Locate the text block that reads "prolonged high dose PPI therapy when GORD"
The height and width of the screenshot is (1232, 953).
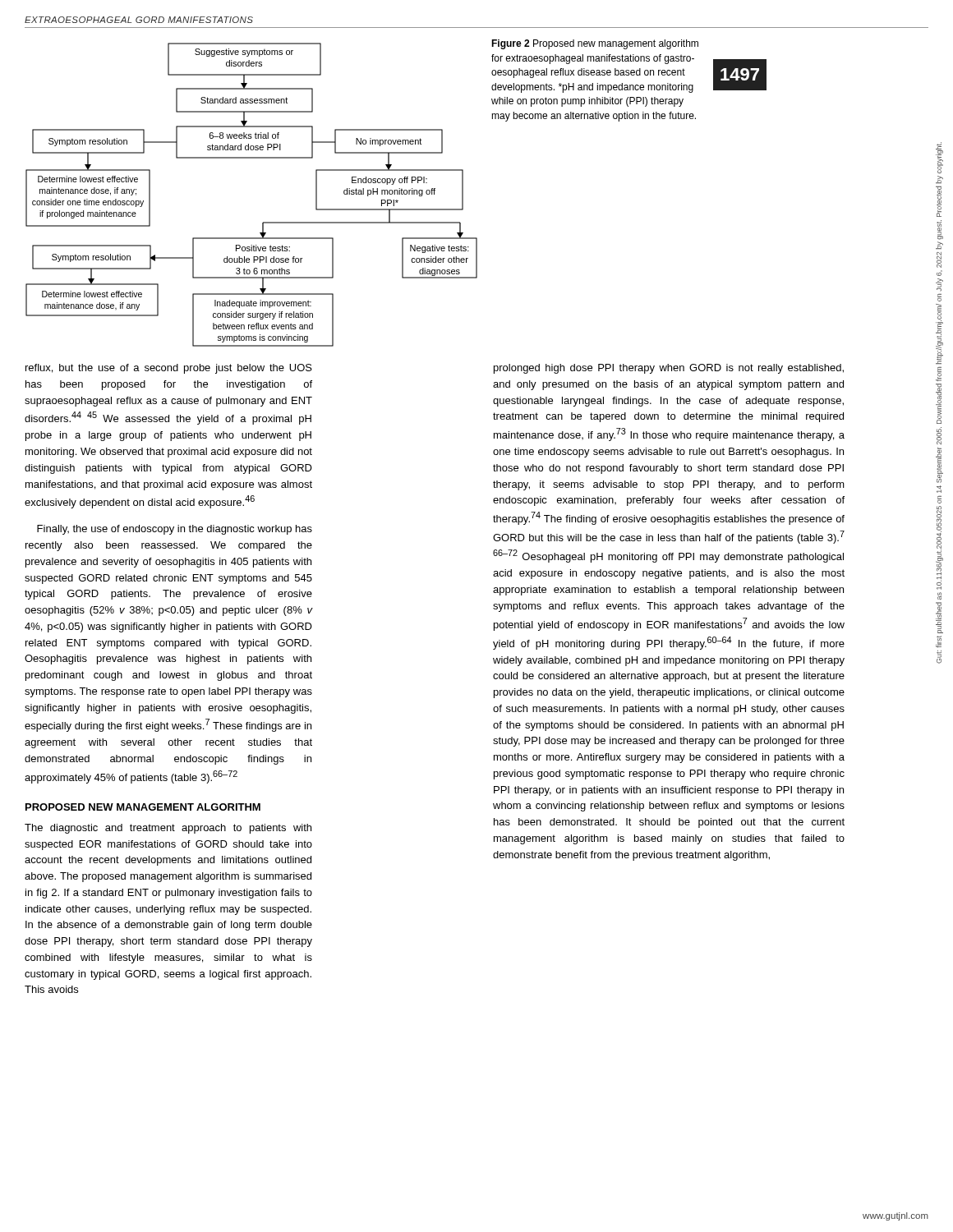point(669,611)
